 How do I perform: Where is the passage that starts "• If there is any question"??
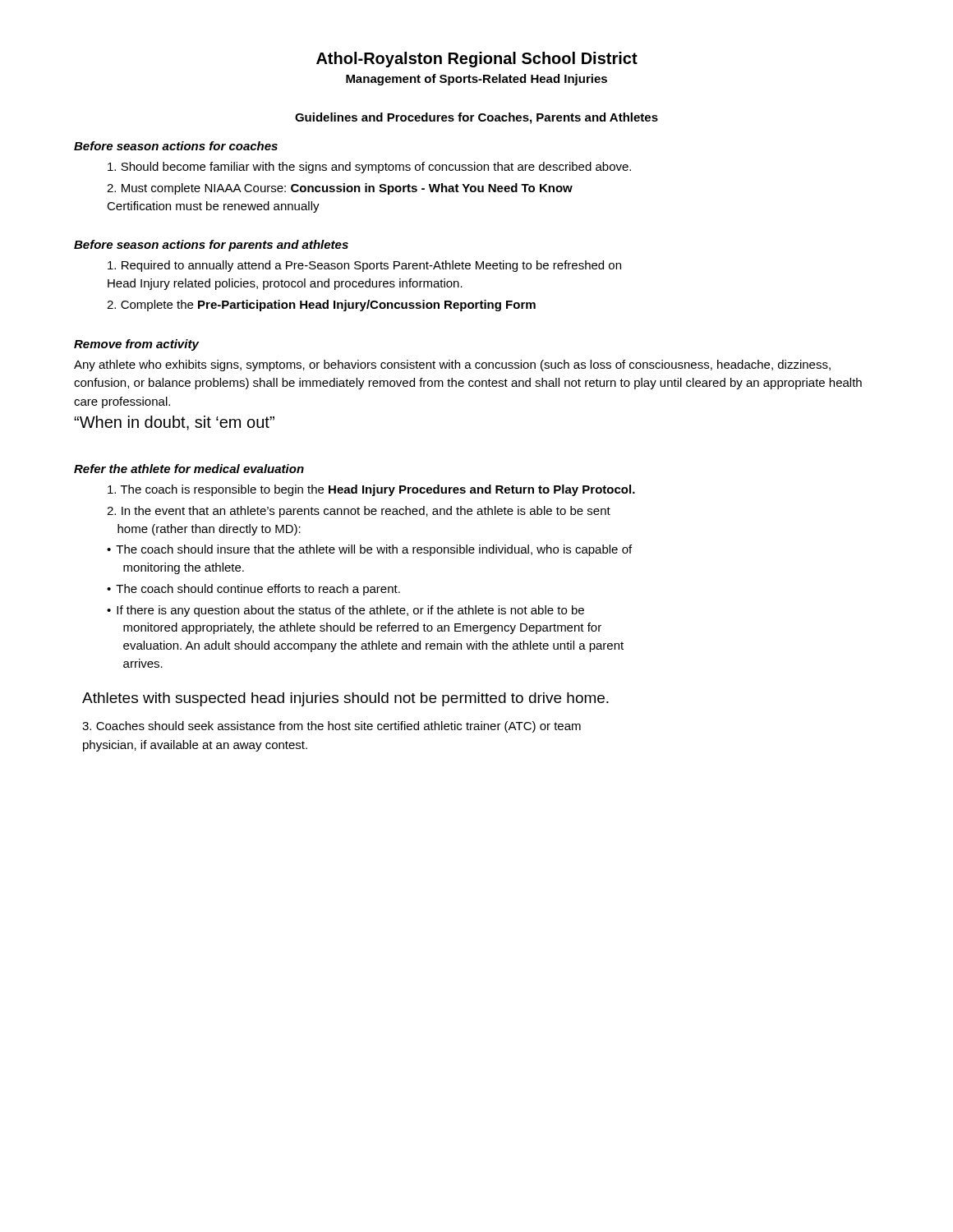click(365, 637)
